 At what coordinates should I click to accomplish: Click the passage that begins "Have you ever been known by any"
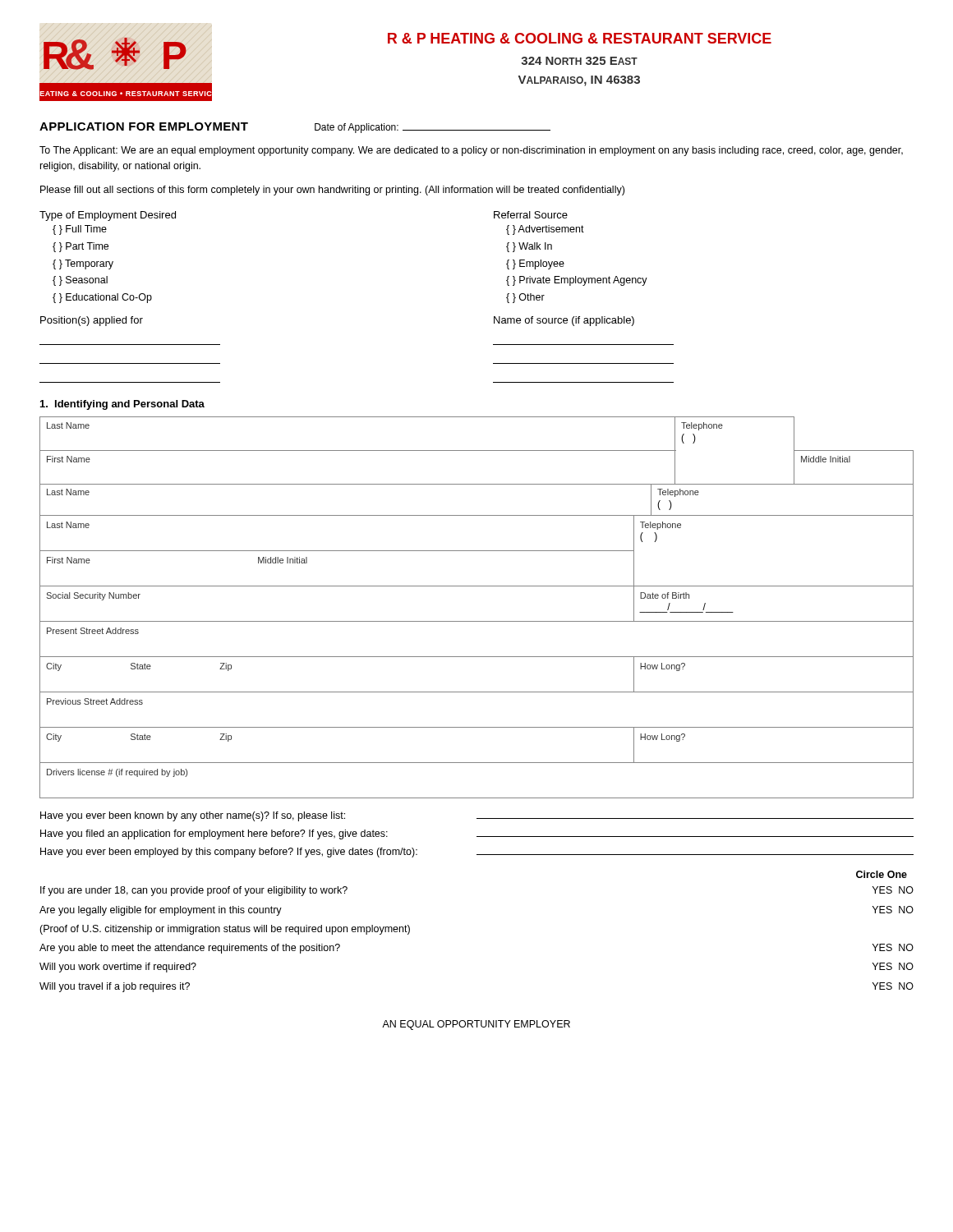click(x=476, y=816)
